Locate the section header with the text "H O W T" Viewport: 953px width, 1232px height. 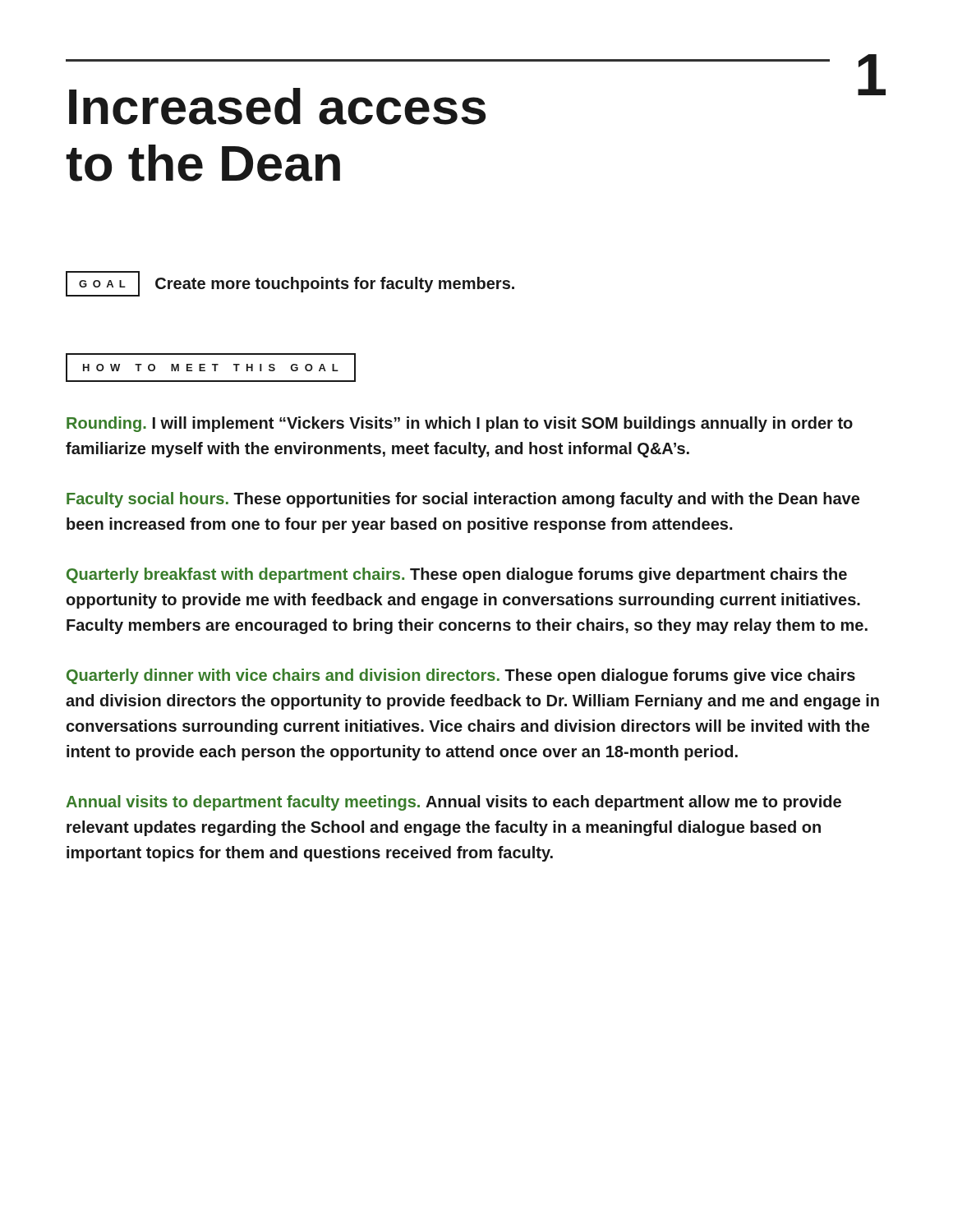click(x=211, y=368)
